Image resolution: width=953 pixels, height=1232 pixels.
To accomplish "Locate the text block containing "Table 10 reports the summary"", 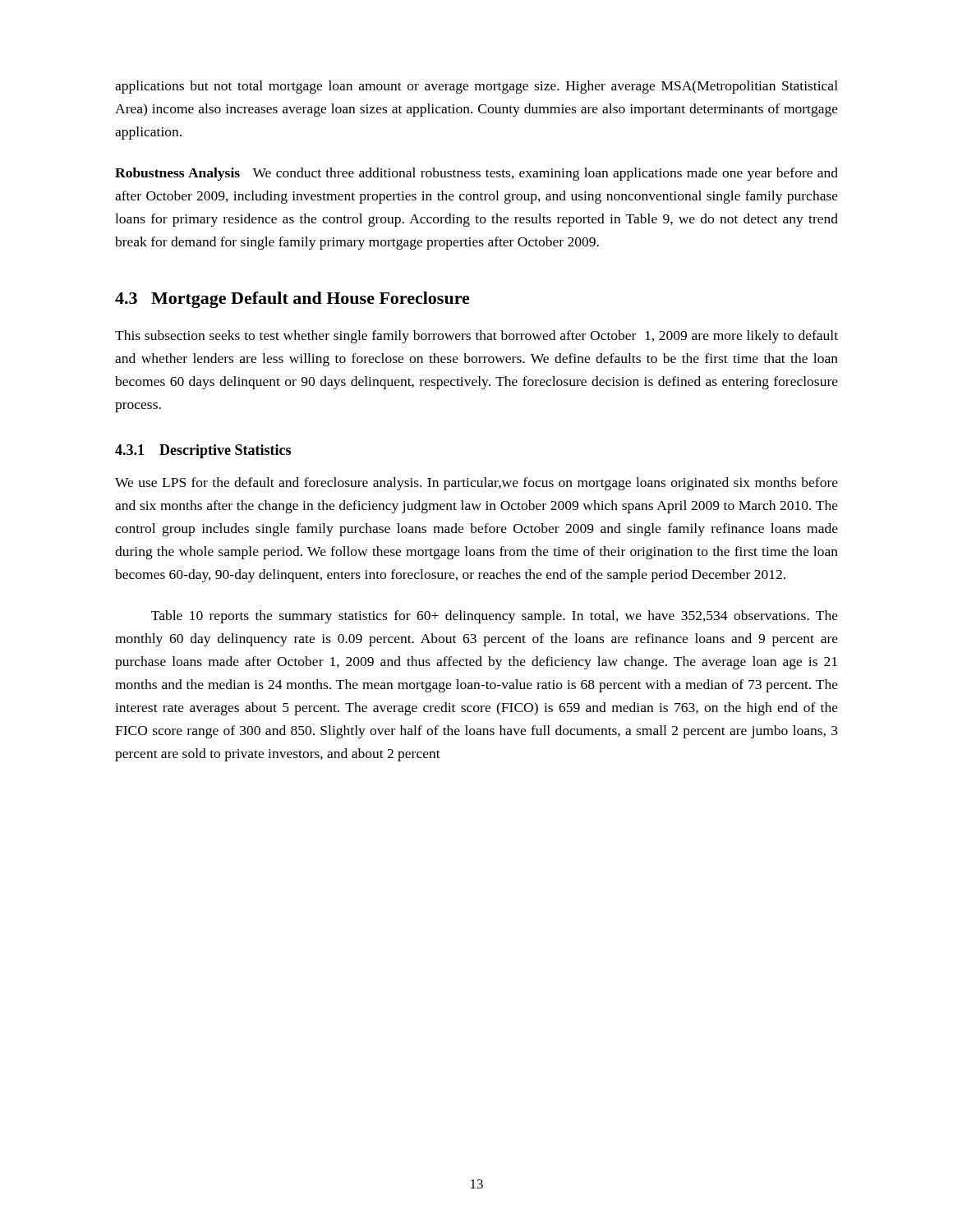I will pyautogui.click(x=476, y=684).
